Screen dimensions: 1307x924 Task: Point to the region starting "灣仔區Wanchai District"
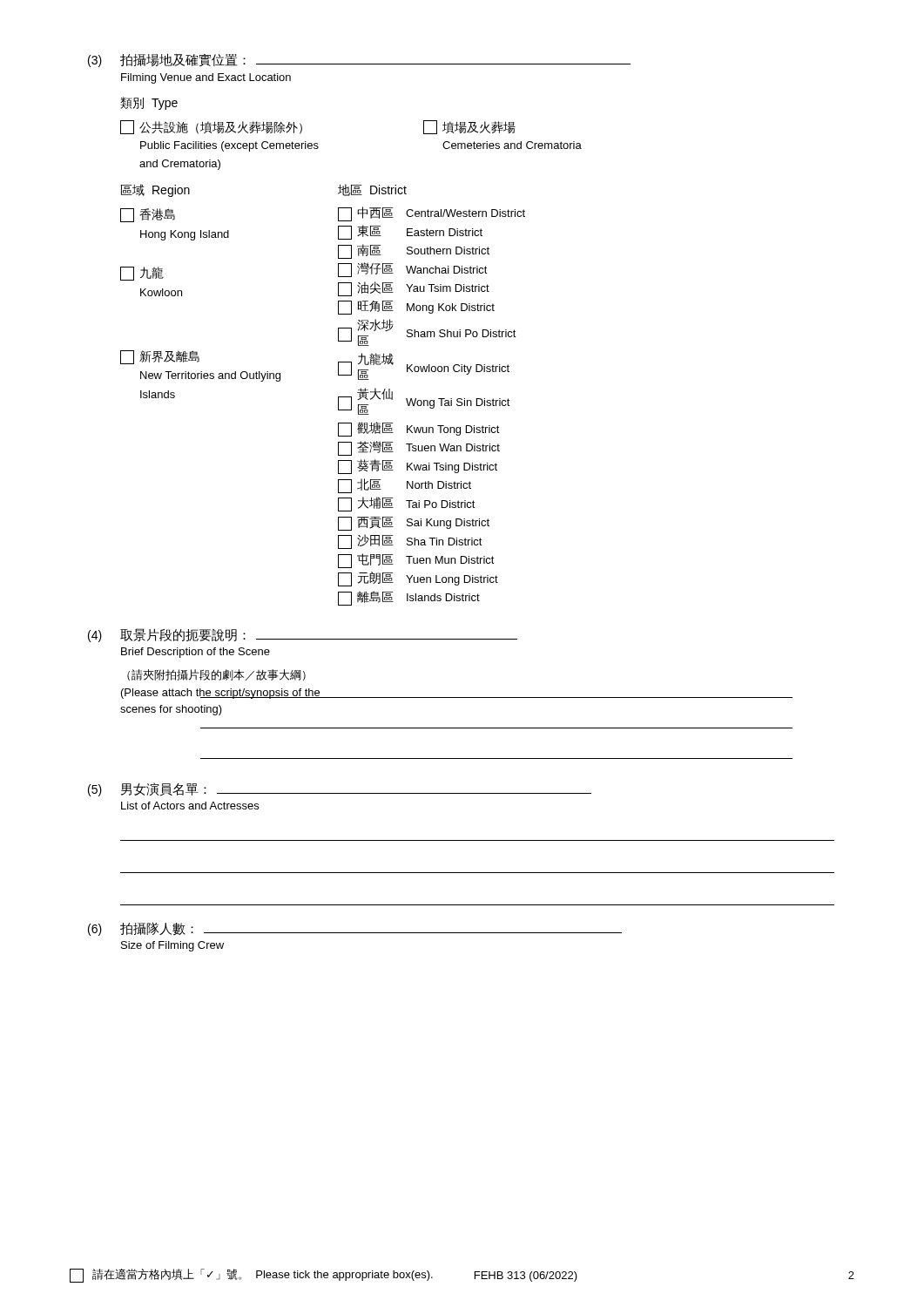tap(413, 270)
